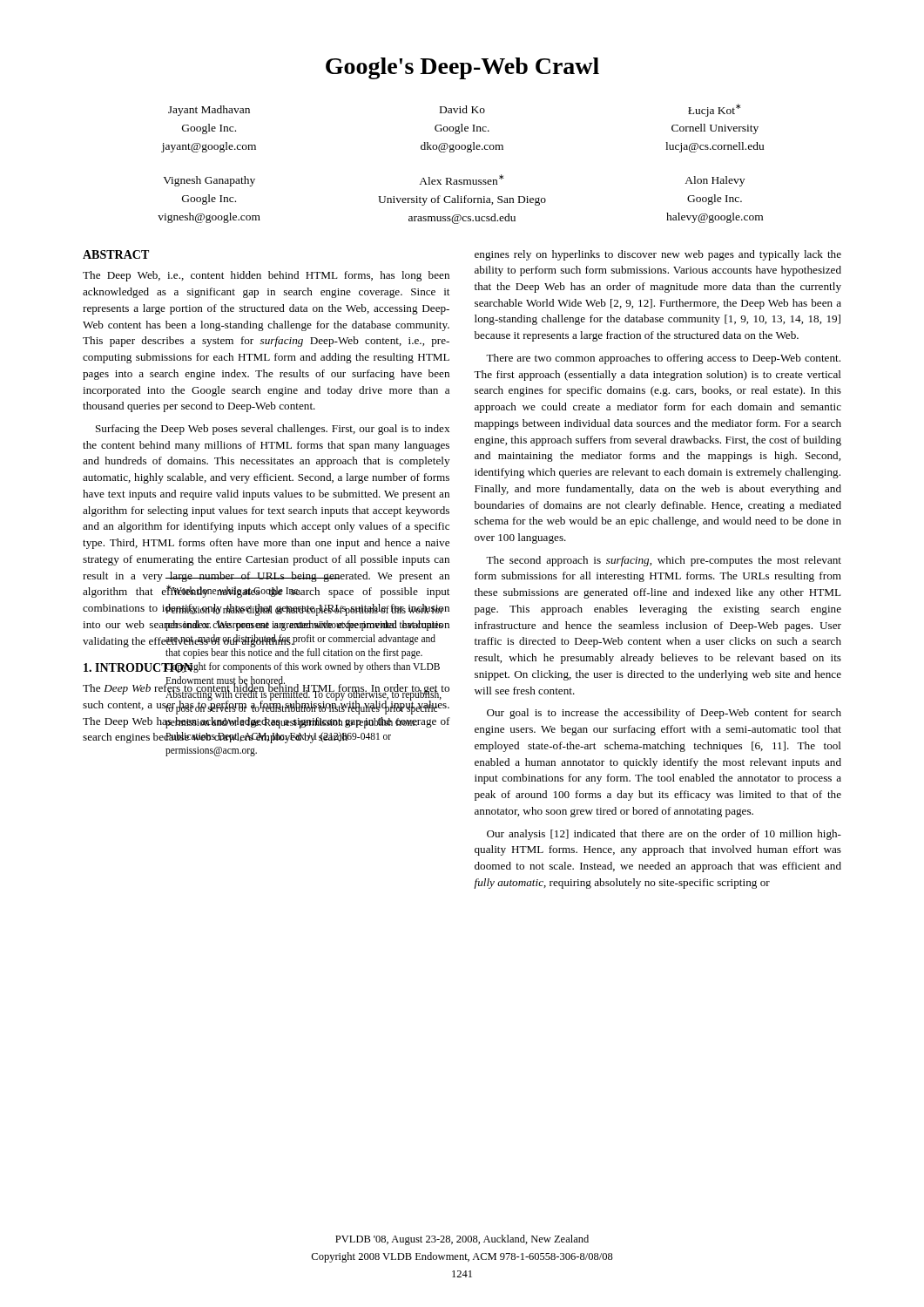Navigate to the region starting "engines rely on hyperlinks to discover new web"
The width and height of the screenshot is (924, 1307).
pos(658,569)
